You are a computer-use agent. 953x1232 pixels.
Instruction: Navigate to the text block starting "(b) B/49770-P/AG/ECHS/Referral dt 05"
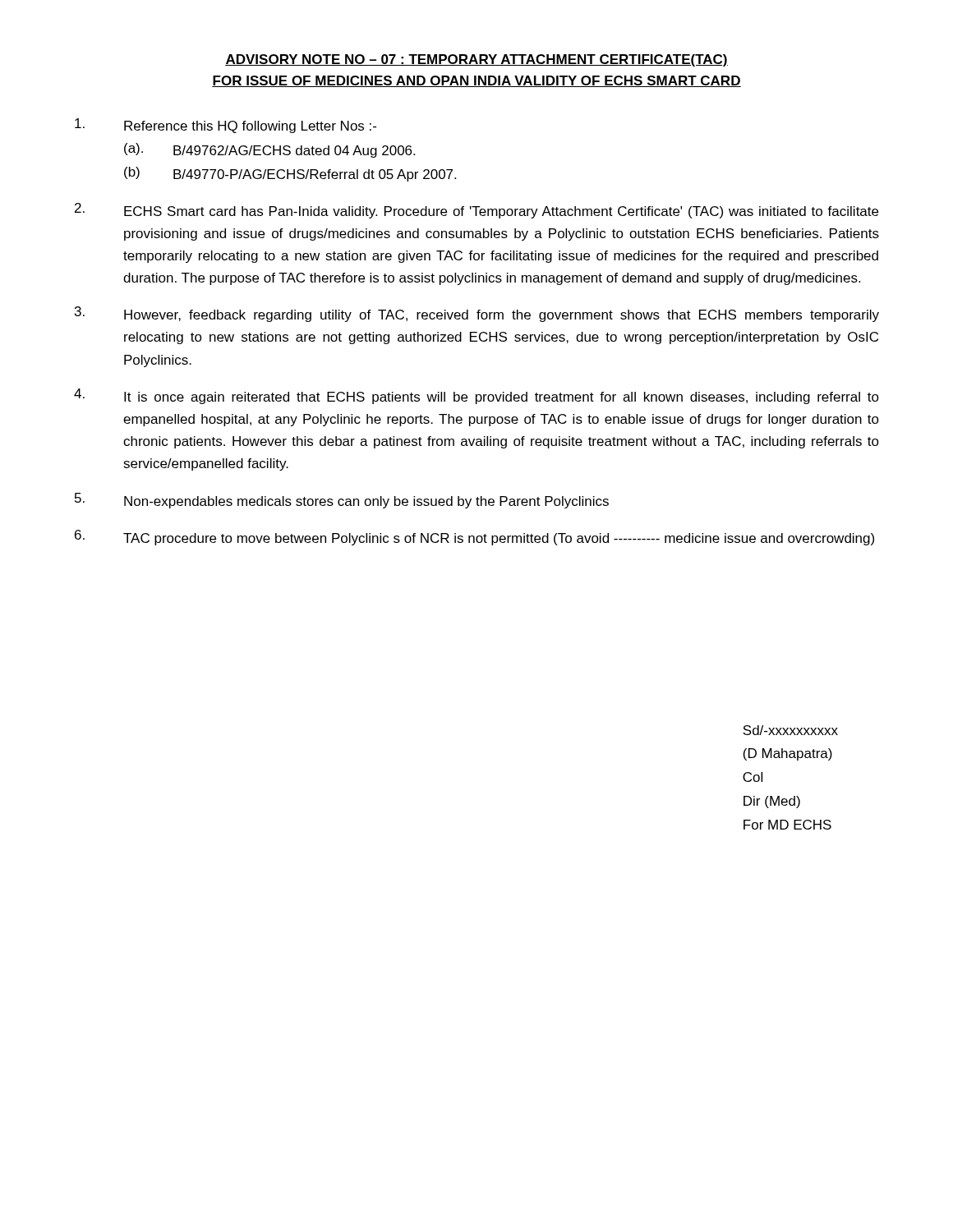[290, 175]
